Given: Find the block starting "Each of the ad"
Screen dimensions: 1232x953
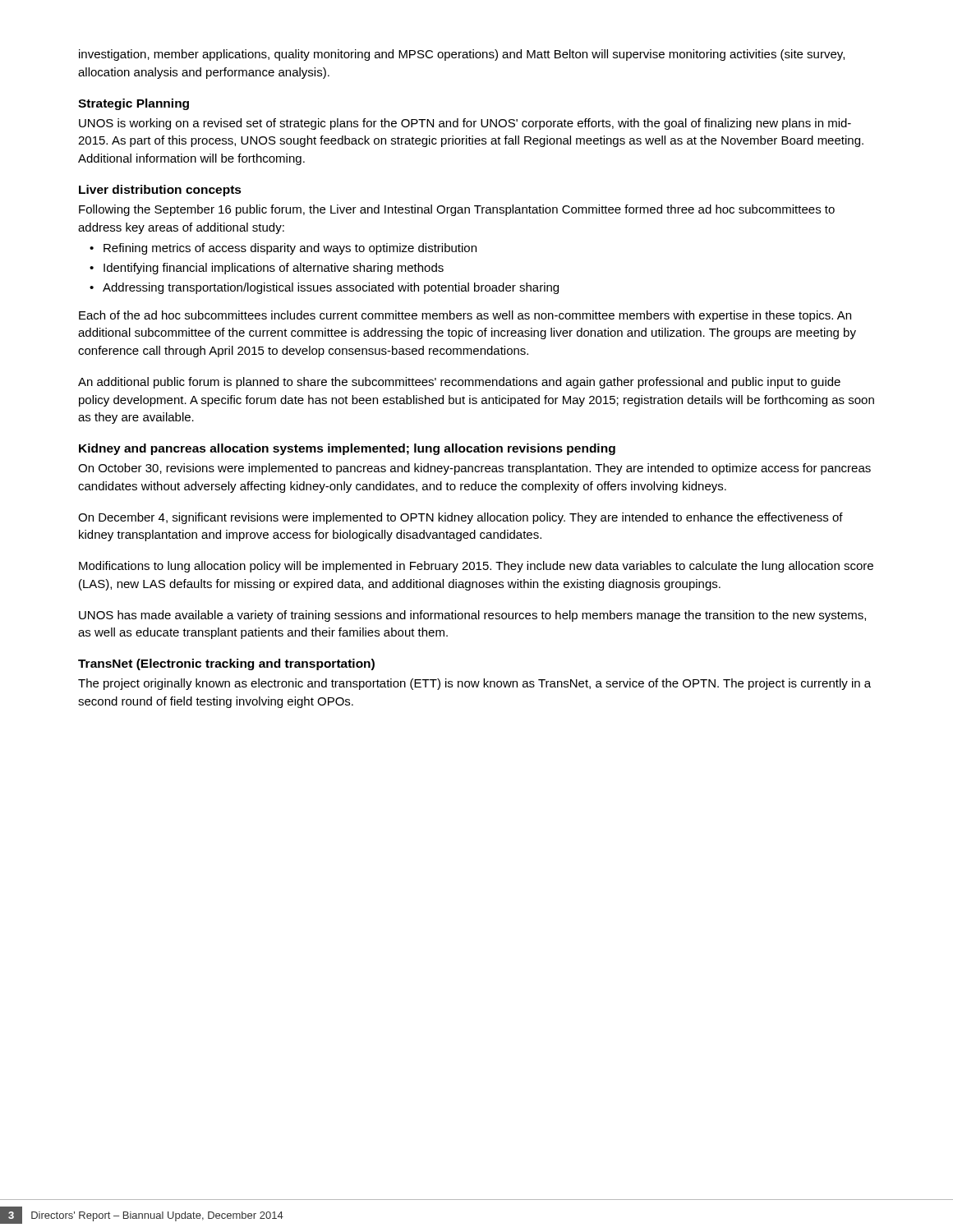Looking at the screenshot, I should tap(467, 332).
